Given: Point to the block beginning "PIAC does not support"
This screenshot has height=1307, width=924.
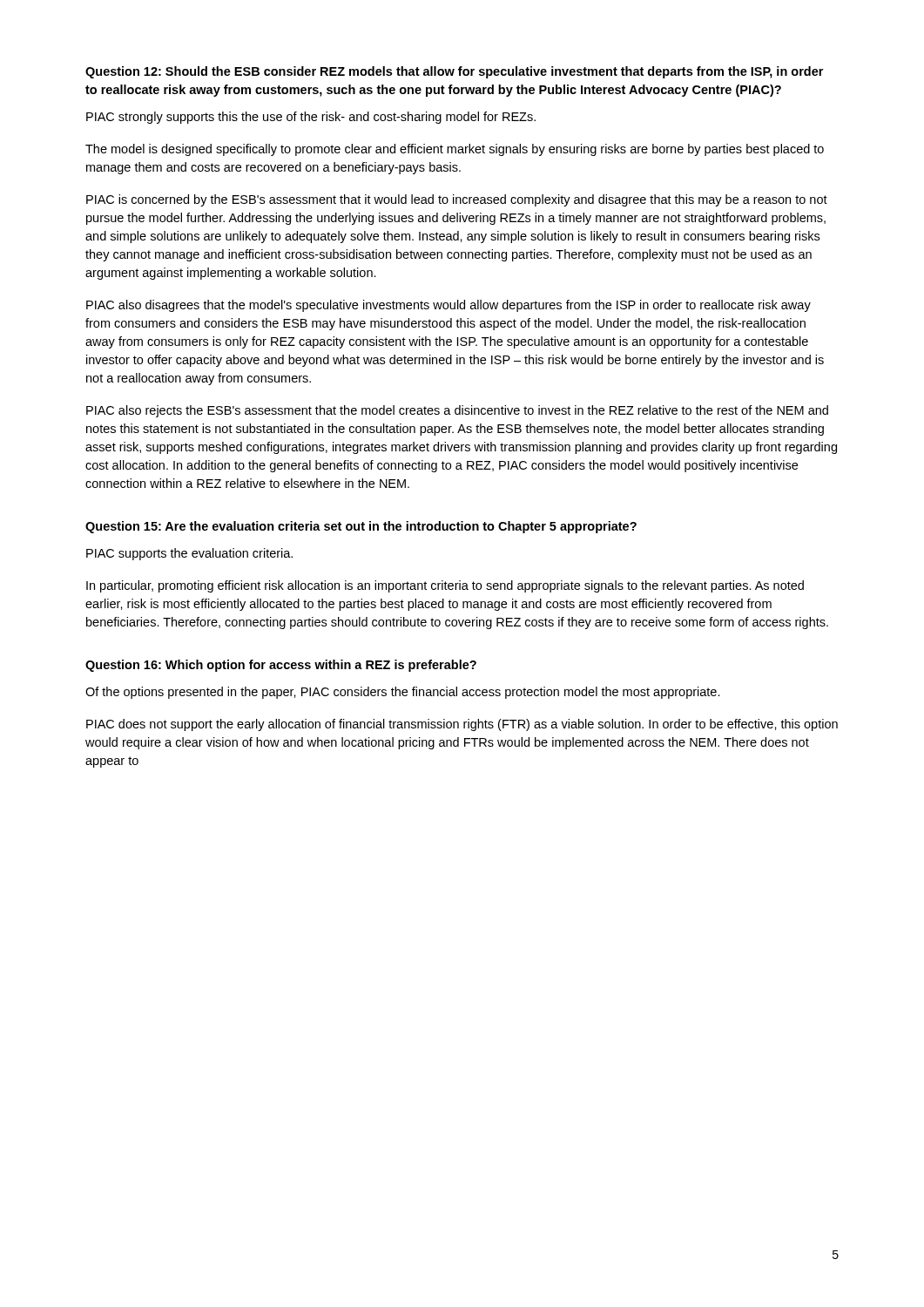Looking at the screenshot, I should [x=462, y=743].
